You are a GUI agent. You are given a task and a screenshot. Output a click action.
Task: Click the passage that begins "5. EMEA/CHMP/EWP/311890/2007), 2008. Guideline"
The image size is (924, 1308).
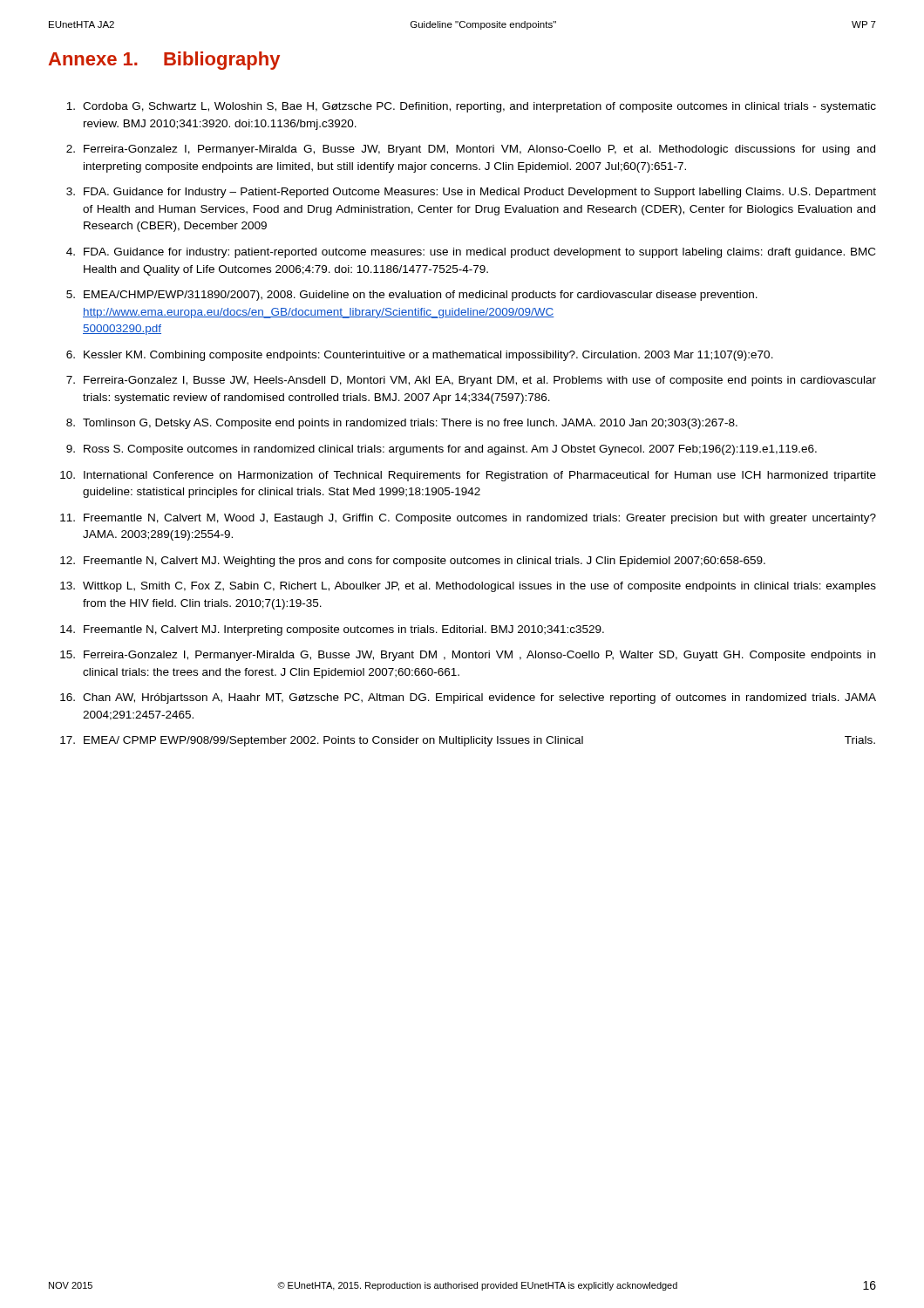click(x=462, y=312)
